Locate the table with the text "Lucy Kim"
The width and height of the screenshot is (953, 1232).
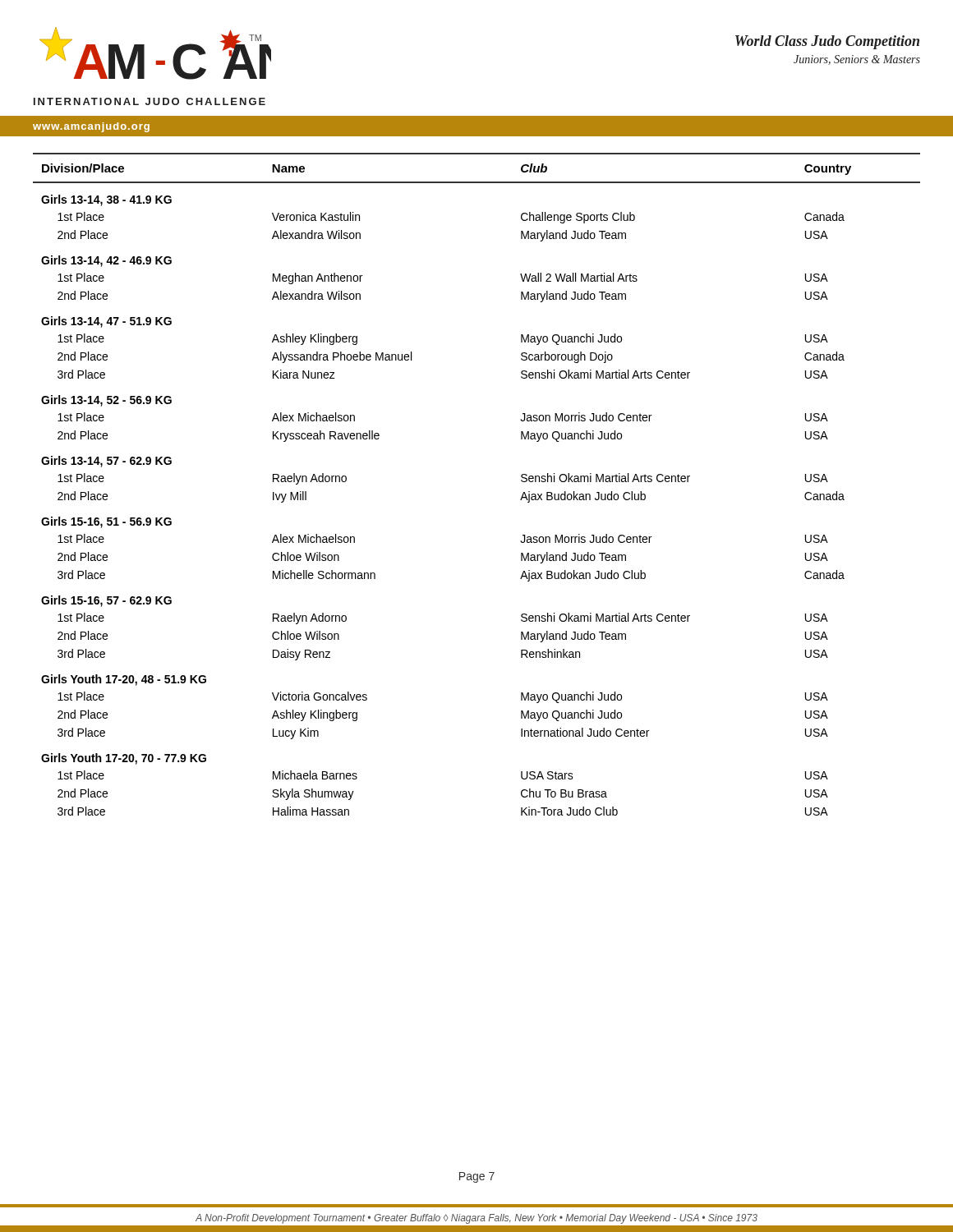476,487
